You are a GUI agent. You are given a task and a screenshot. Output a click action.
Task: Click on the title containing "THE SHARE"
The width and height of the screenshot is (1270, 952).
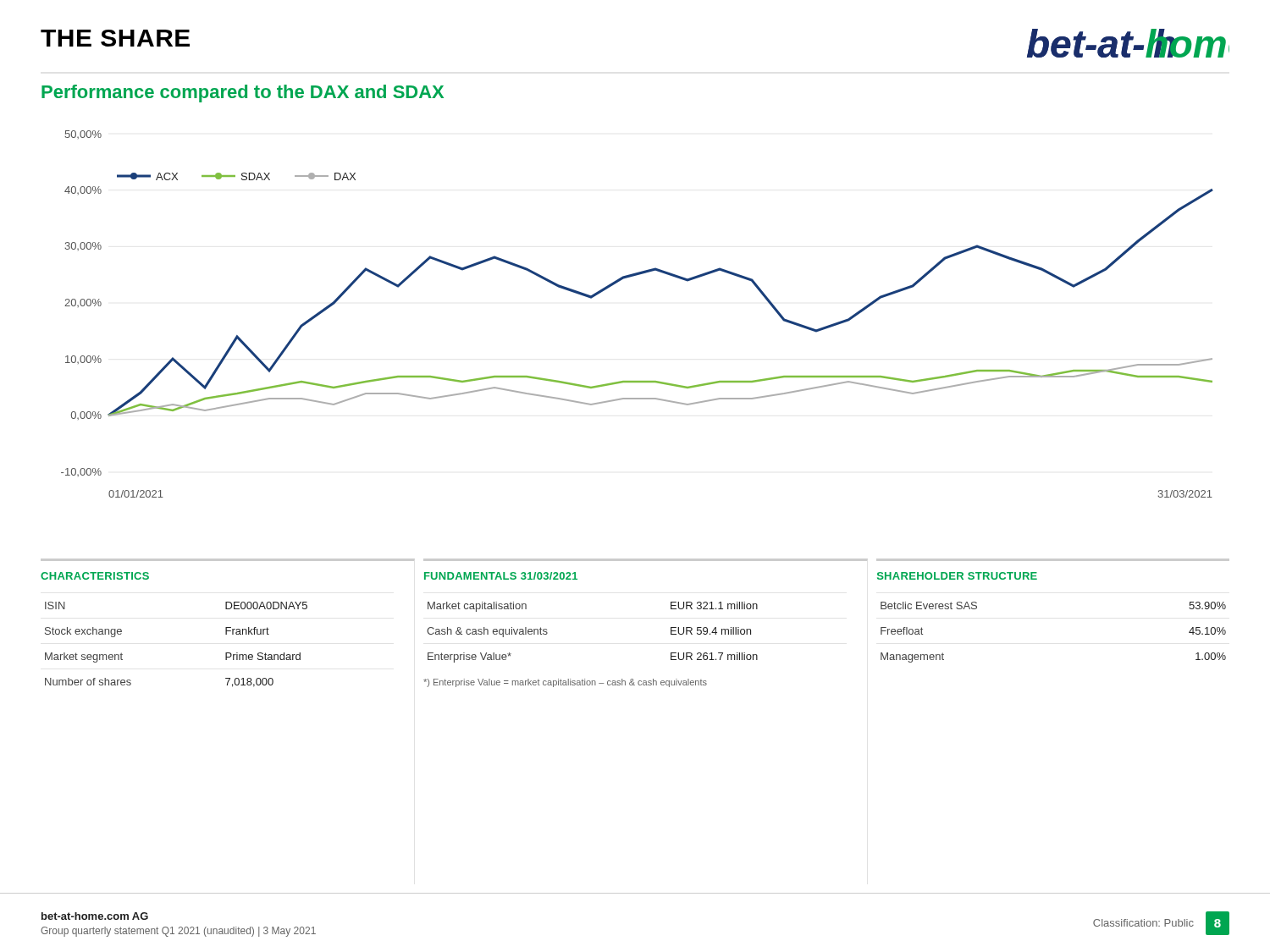(116, 38)
